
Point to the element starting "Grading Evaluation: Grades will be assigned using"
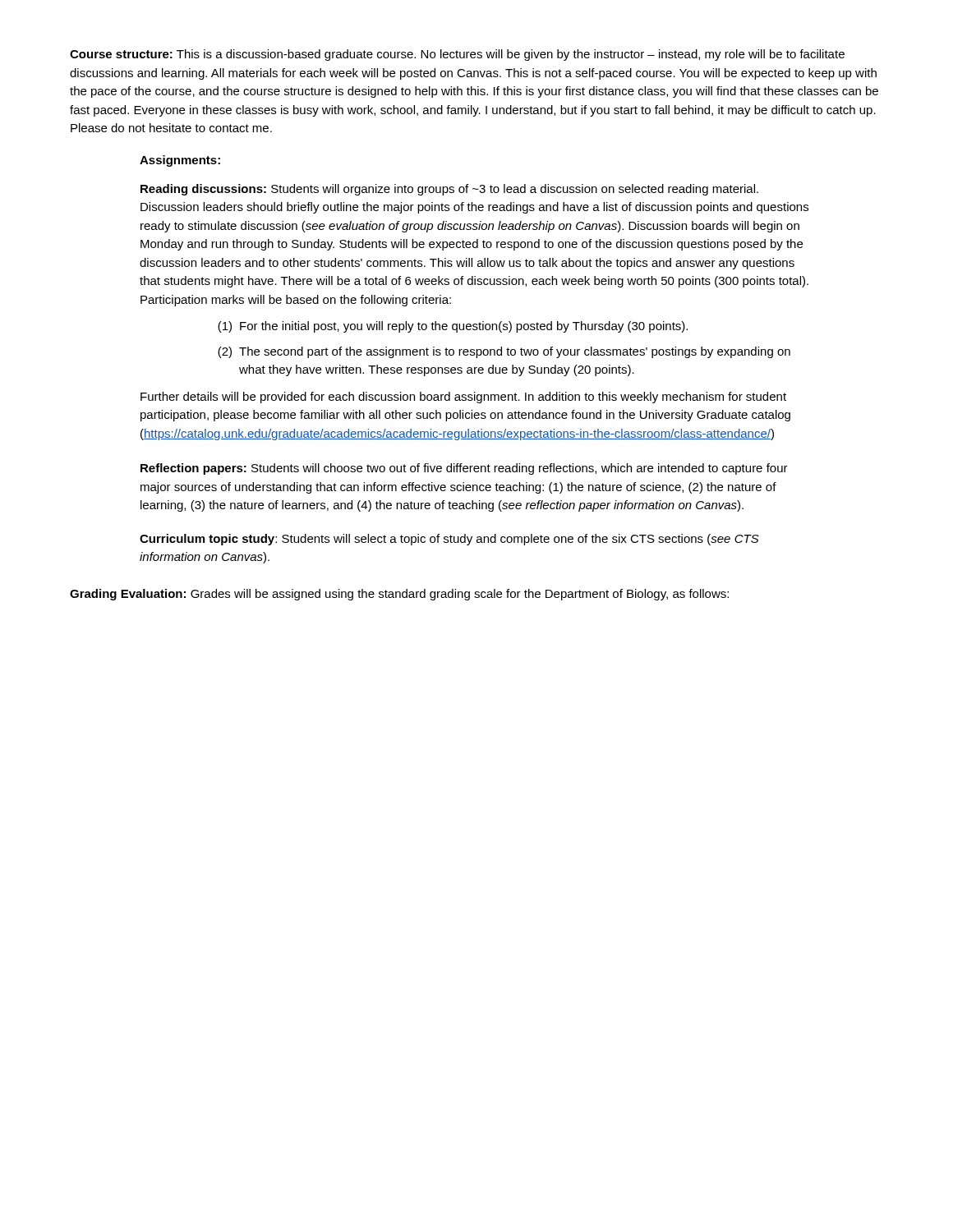[x=400, y=593]
